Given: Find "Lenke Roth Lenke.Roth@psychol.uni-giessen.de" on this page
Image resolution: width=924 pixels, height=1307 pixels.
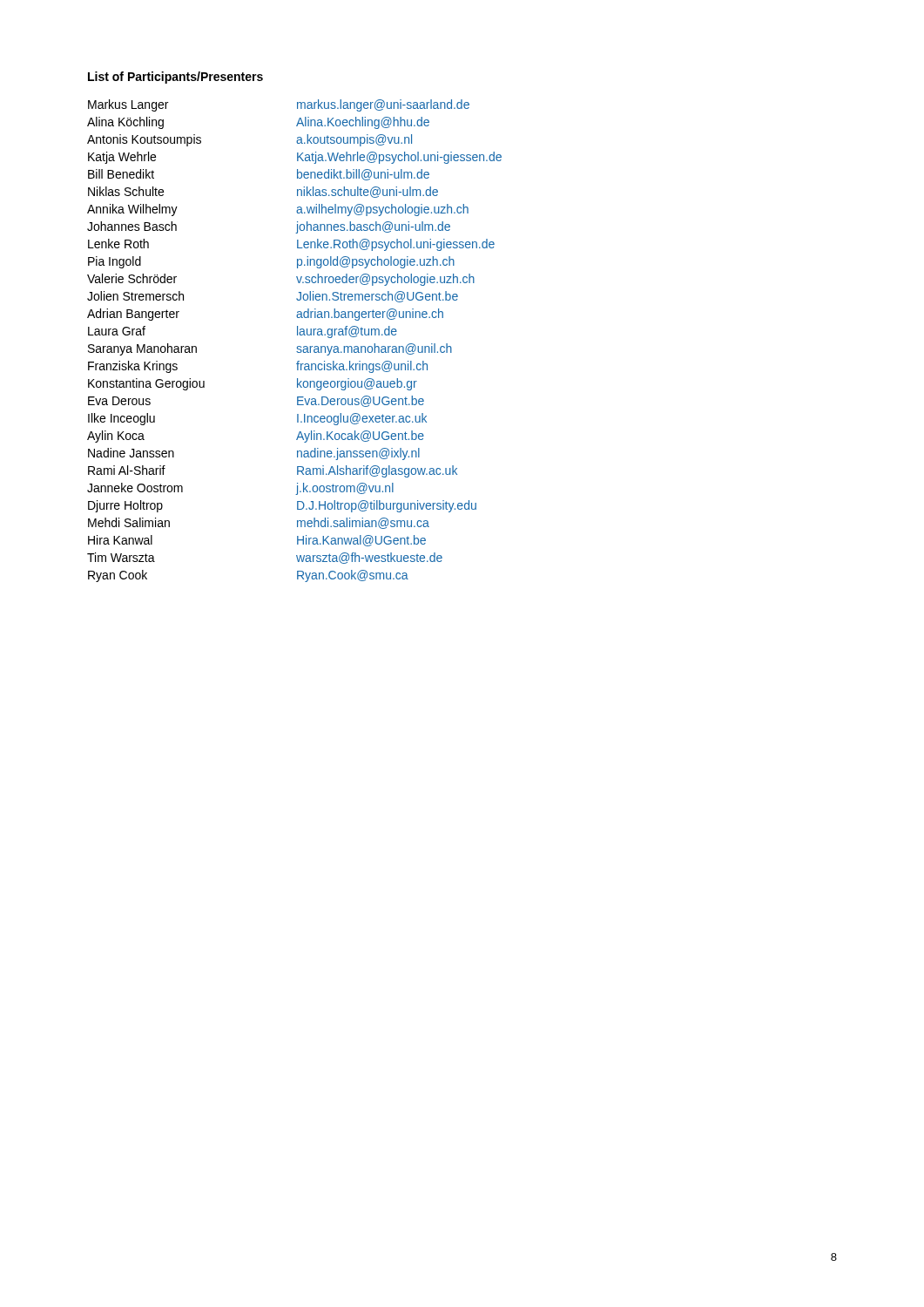Looking at the screenshot, I should (295, 246).
